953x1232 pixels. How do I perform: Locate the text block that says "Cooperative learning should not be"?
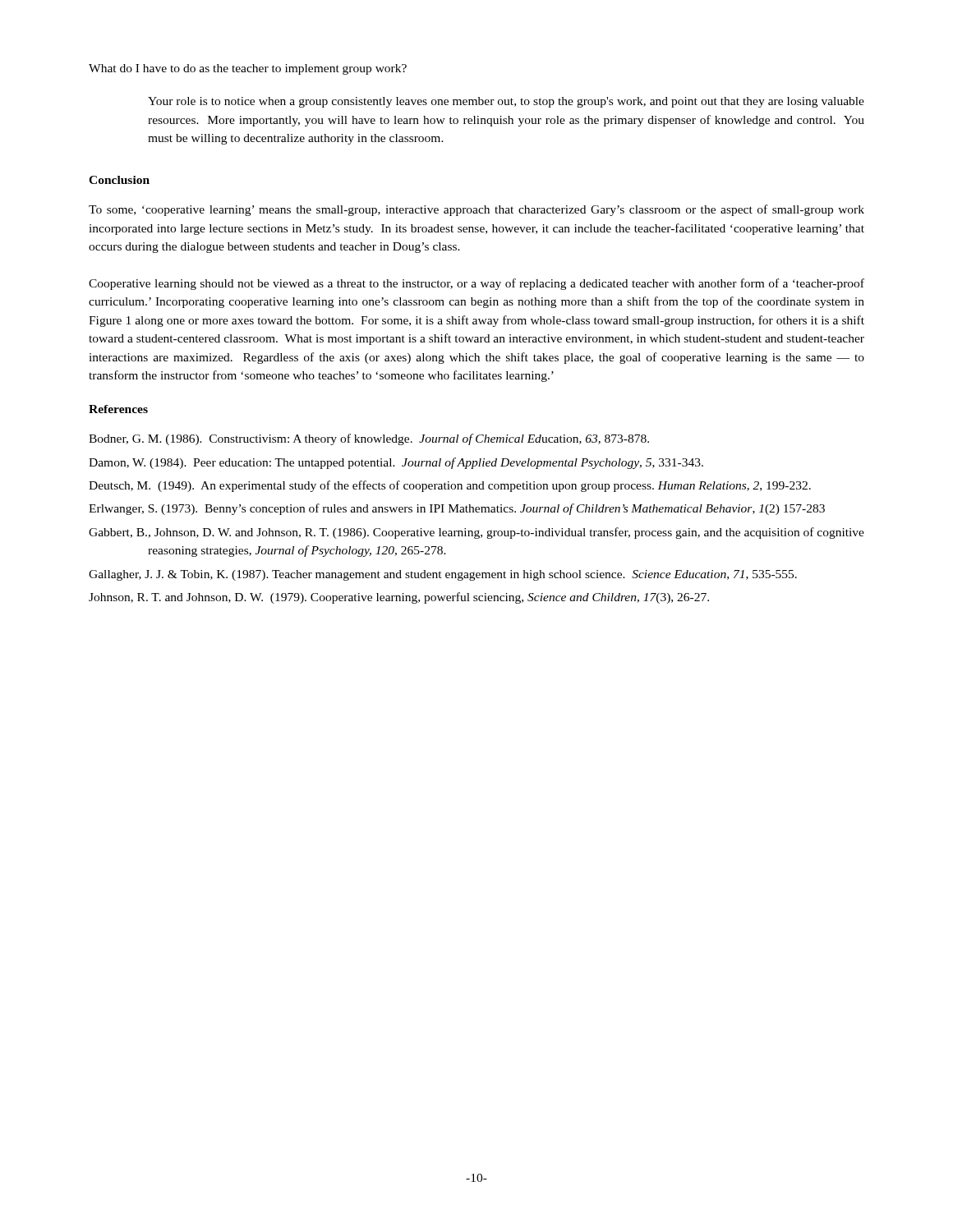pos(476,329)
